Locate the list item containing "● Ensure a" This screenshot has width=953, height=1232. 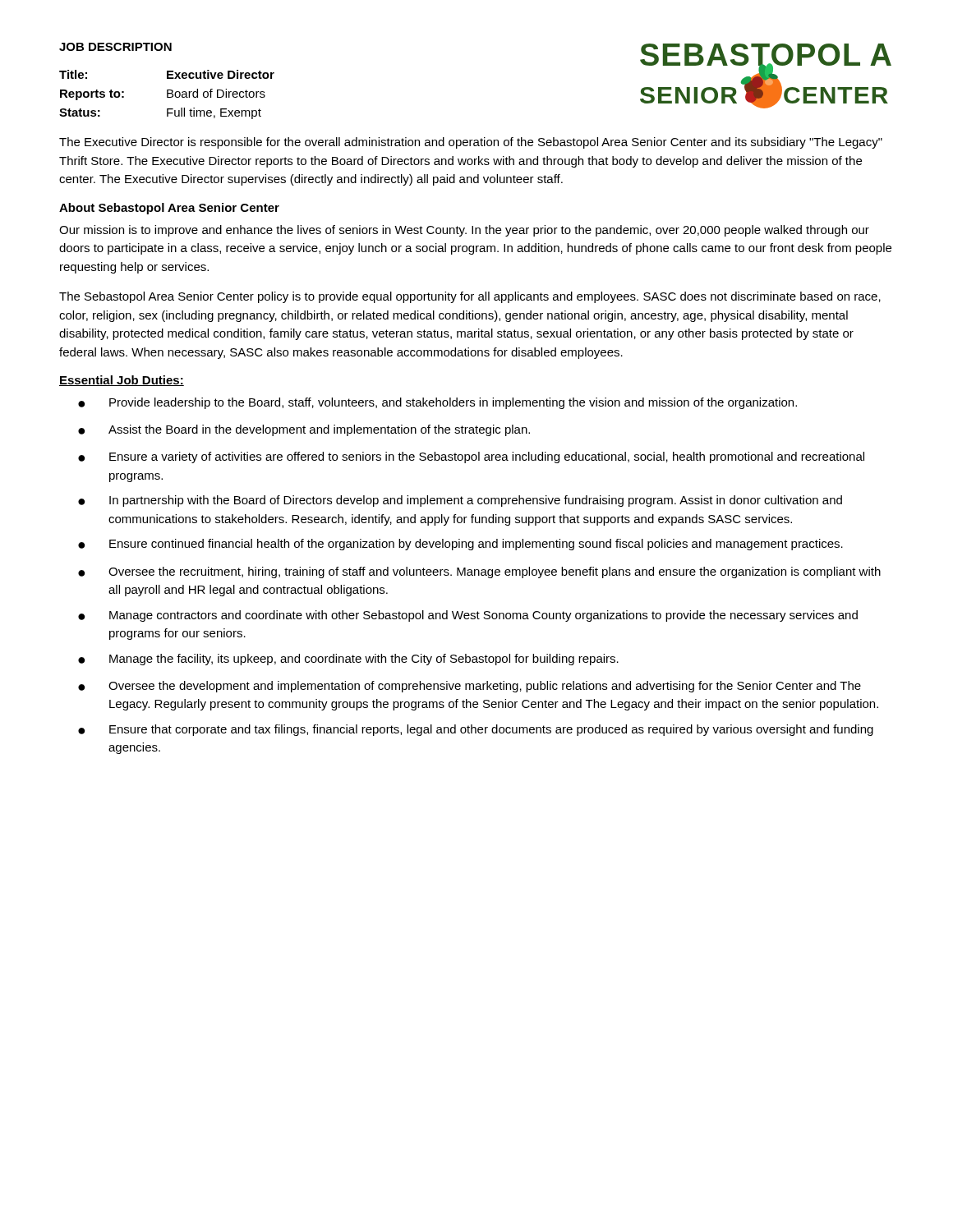[486, 466]
